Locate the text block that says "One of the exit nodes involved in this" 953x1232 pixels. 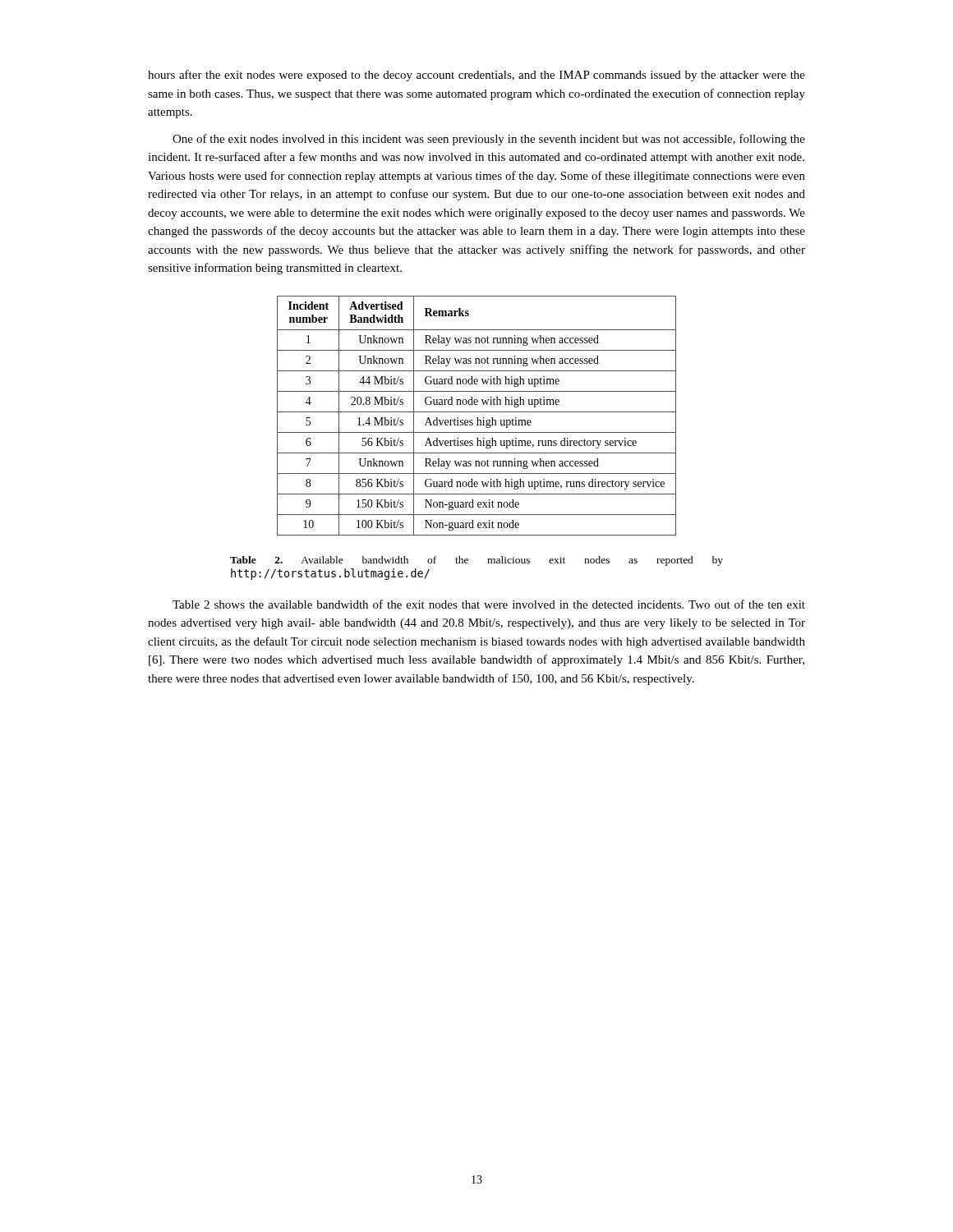(476, 203)
